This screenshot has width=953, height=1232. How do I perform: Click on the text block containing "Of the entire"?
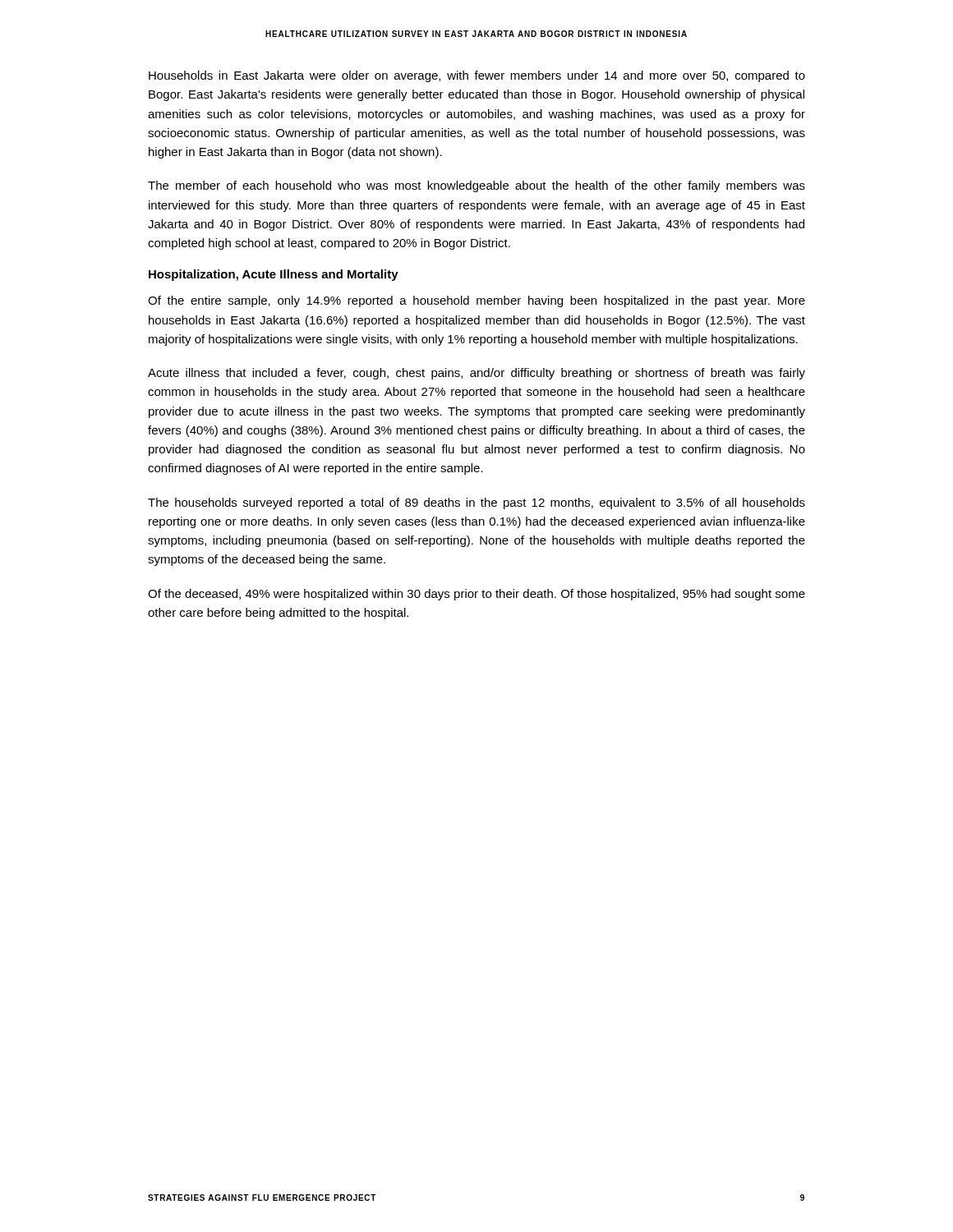476,320
